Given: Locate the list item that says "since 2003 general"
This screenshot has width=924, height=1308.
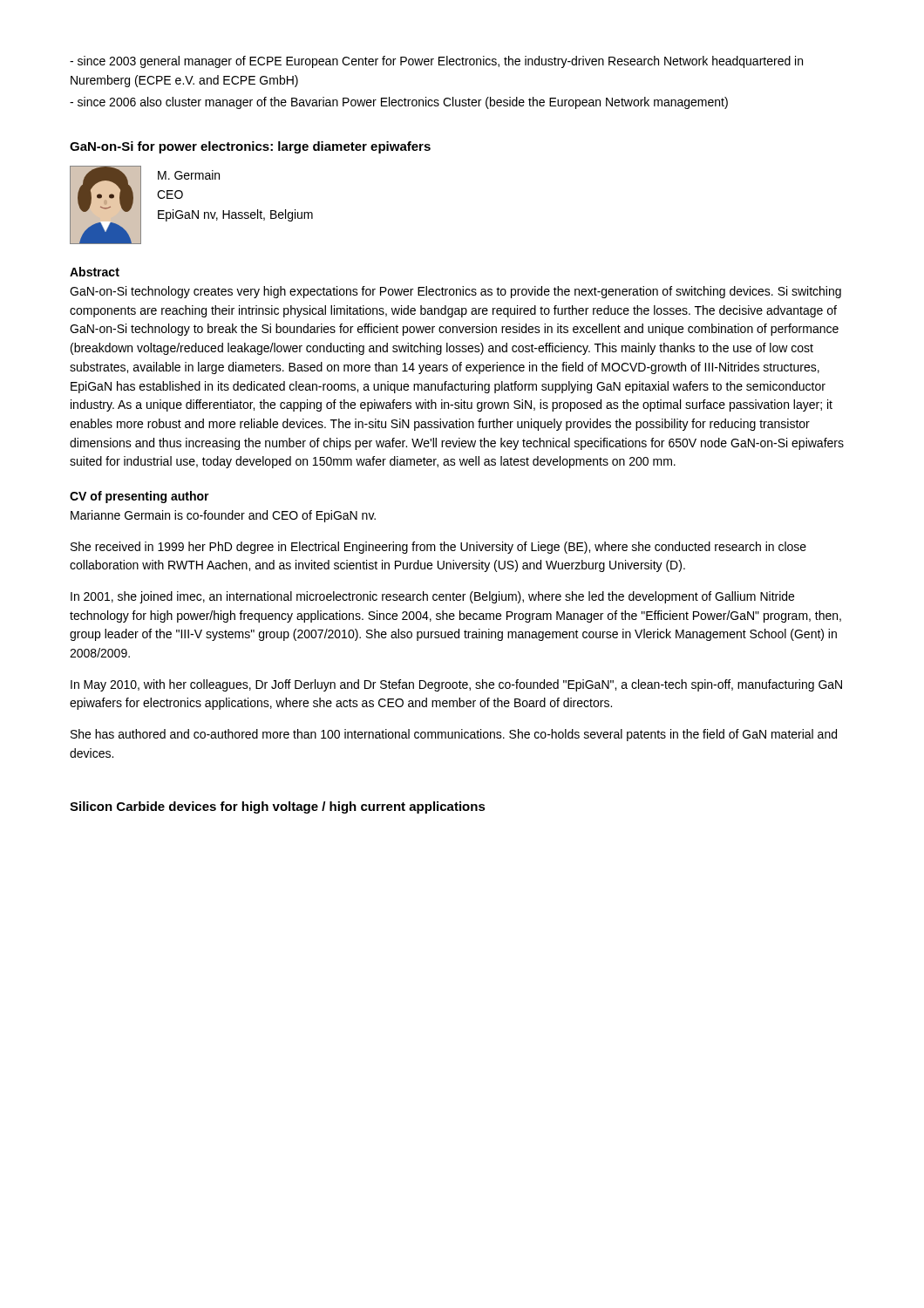Looking at the screenshot, I should (437, 71).
